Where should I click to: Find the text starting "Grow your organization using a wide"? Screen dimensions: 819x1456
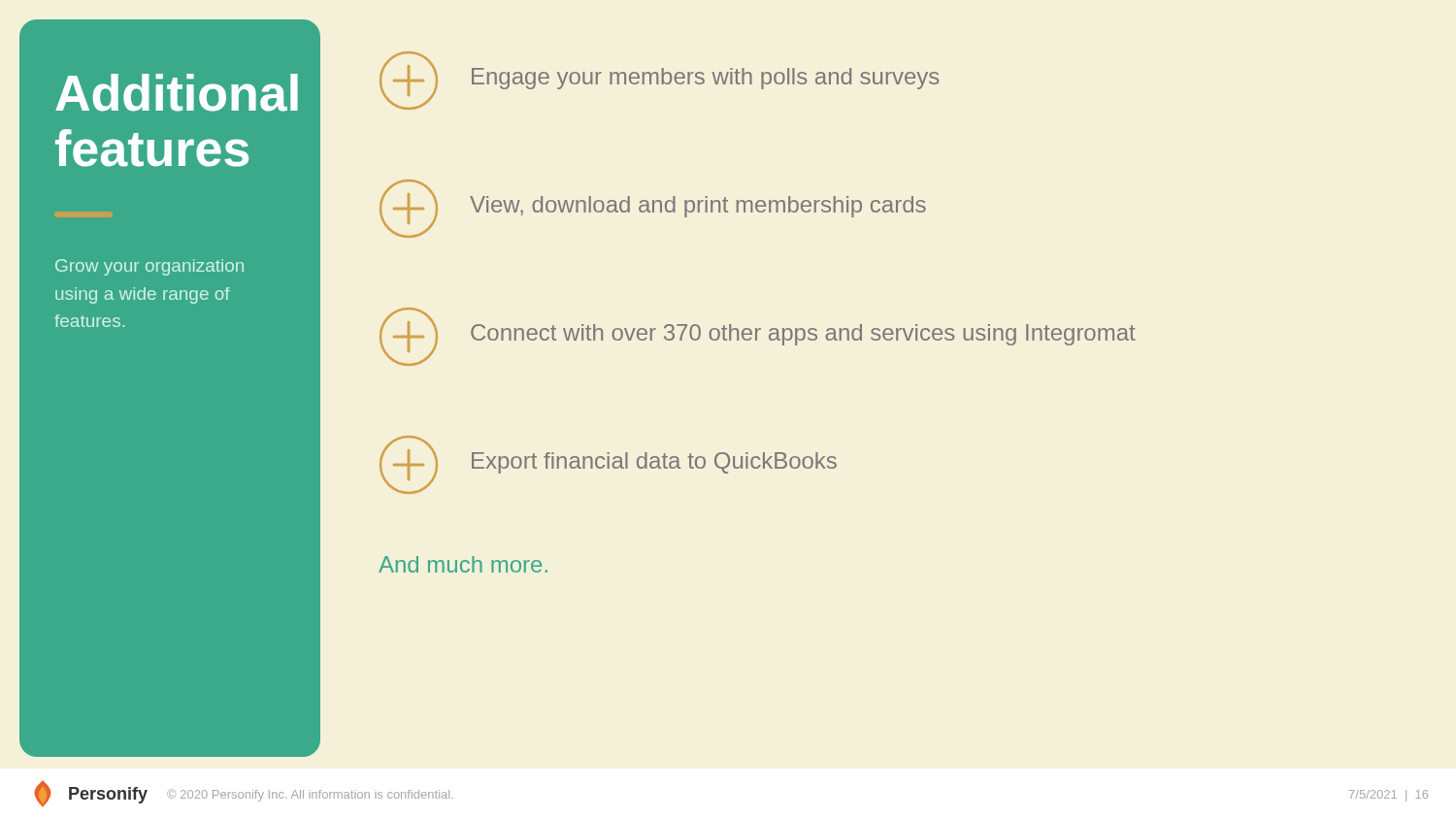click(x=150, y=293)
